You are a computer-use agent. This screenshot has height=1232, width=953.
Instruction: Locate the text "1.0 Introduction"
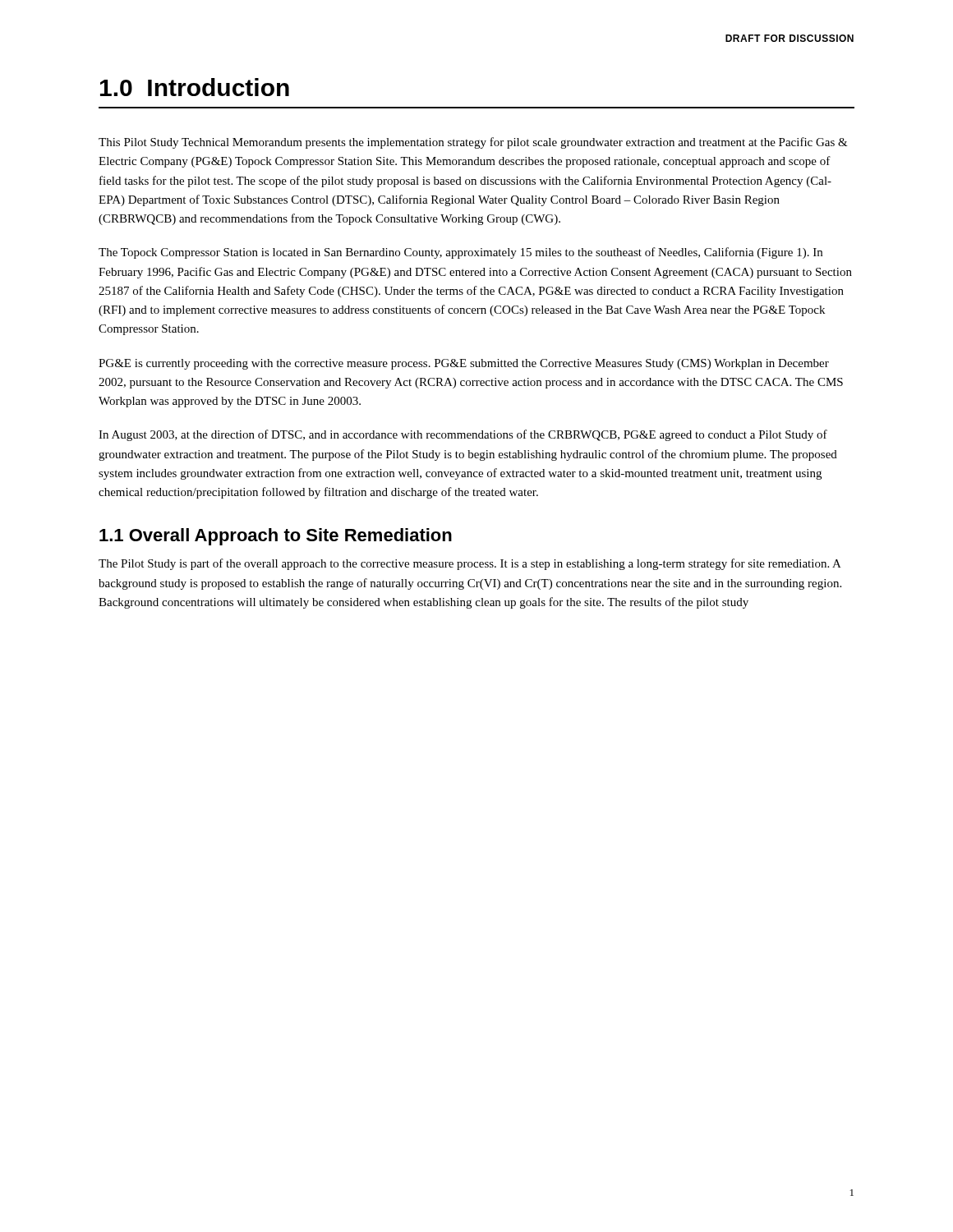point(195,87)
